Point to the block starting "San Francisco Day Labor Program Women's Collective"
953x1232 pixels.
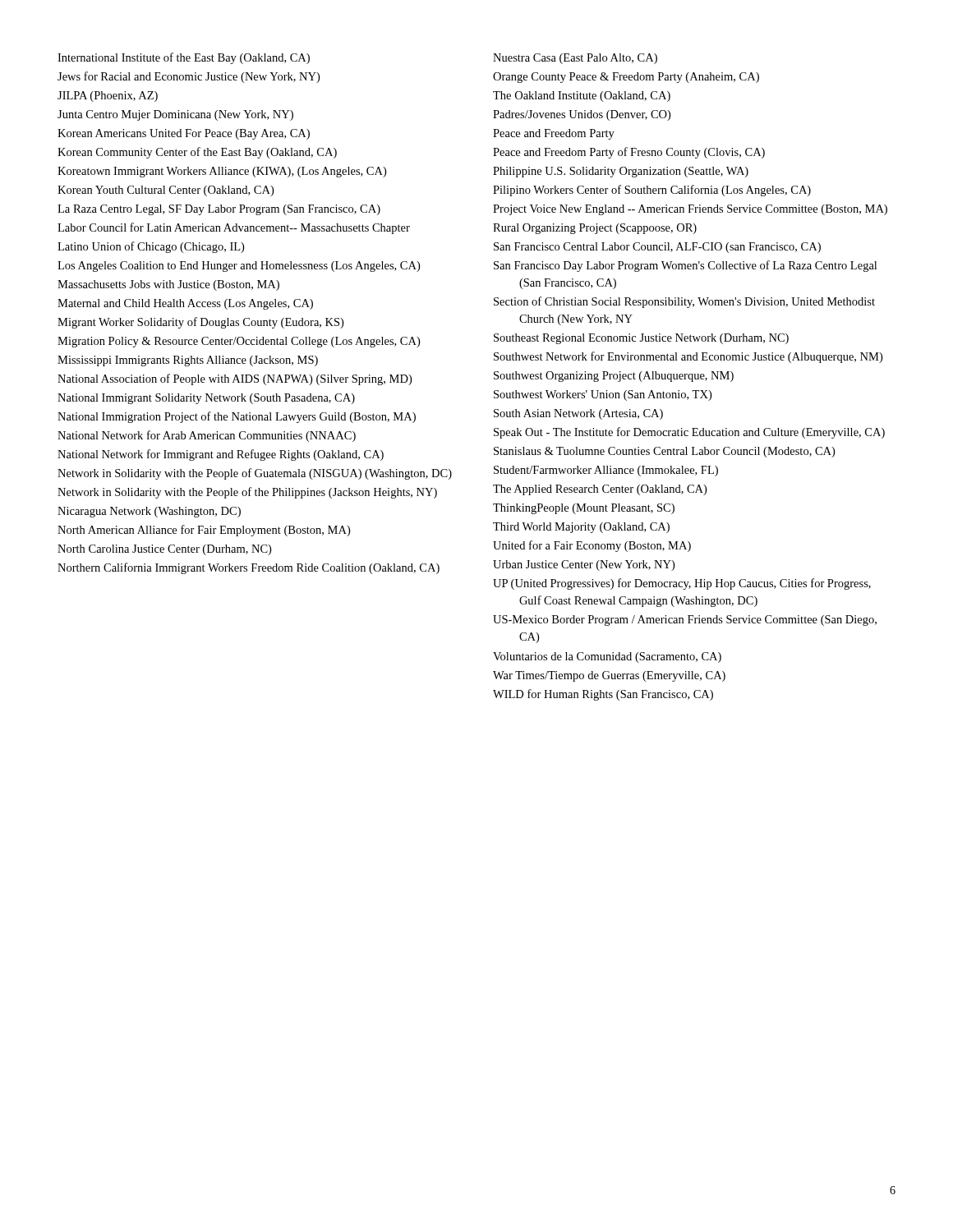click(685, 274)
